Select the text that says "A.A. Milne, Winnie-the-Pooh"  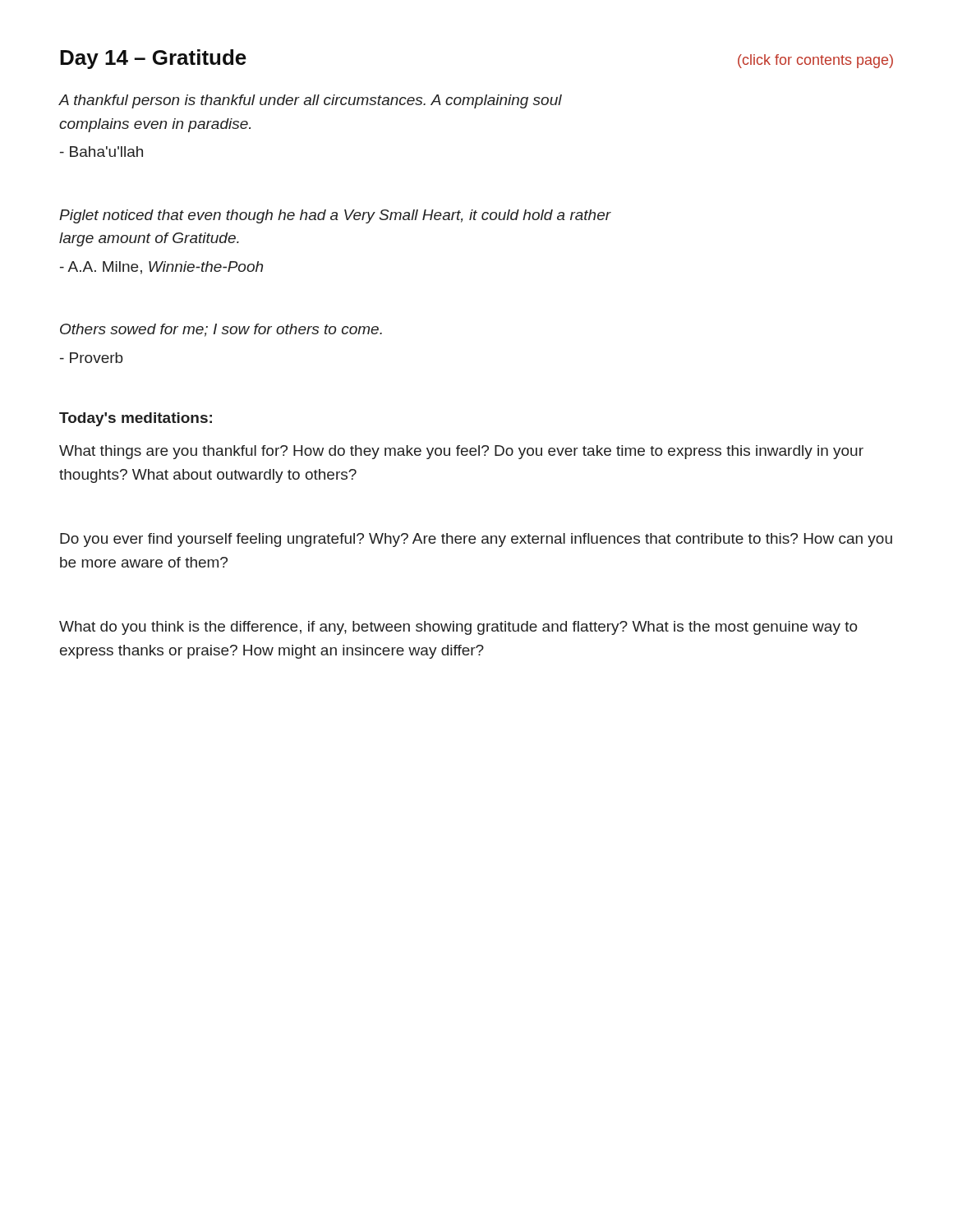pos(161,266)
